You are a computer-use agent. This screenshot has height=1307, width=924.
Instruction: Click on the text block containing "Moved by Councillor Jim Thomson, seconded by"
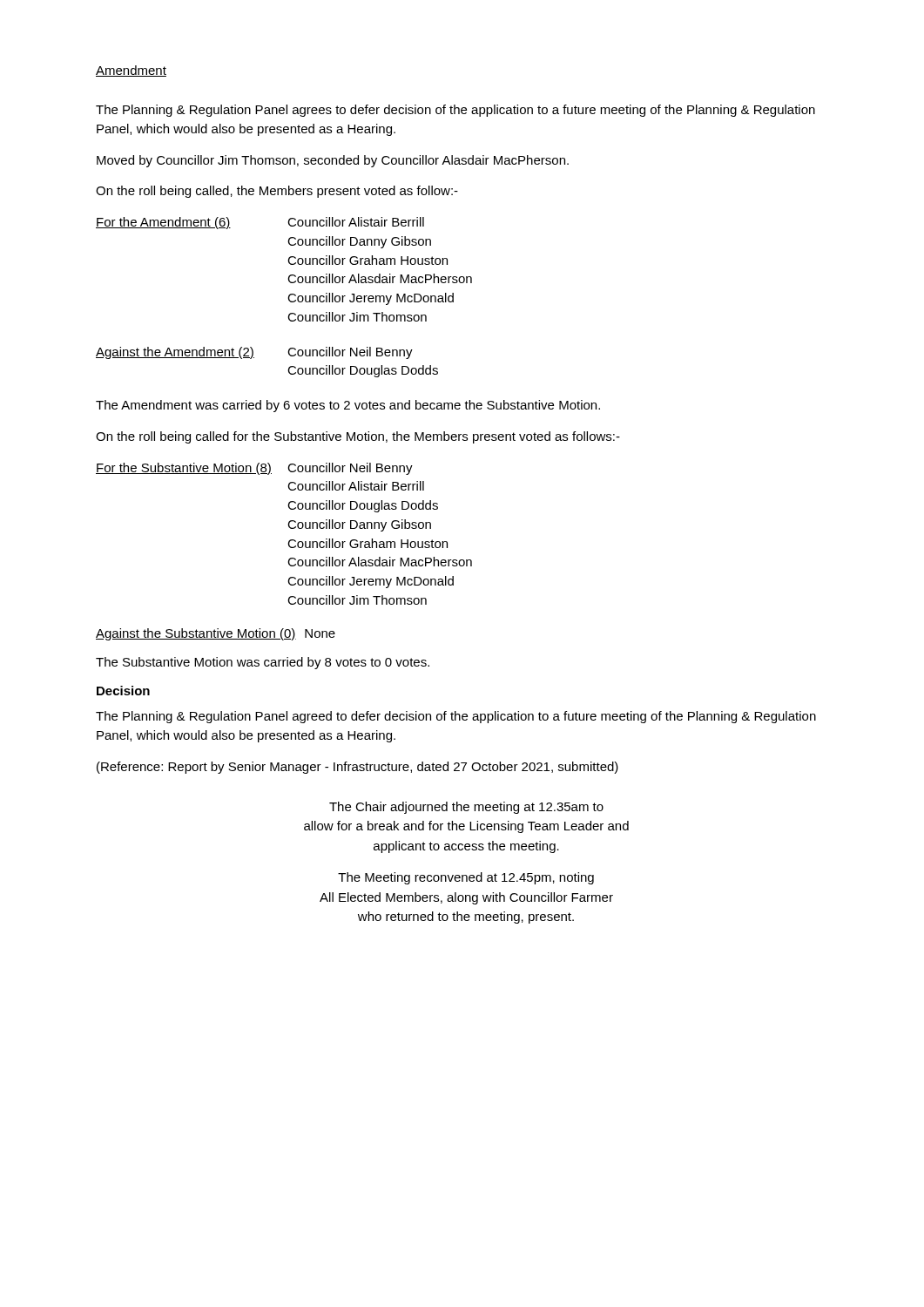(x=333, y=159)
